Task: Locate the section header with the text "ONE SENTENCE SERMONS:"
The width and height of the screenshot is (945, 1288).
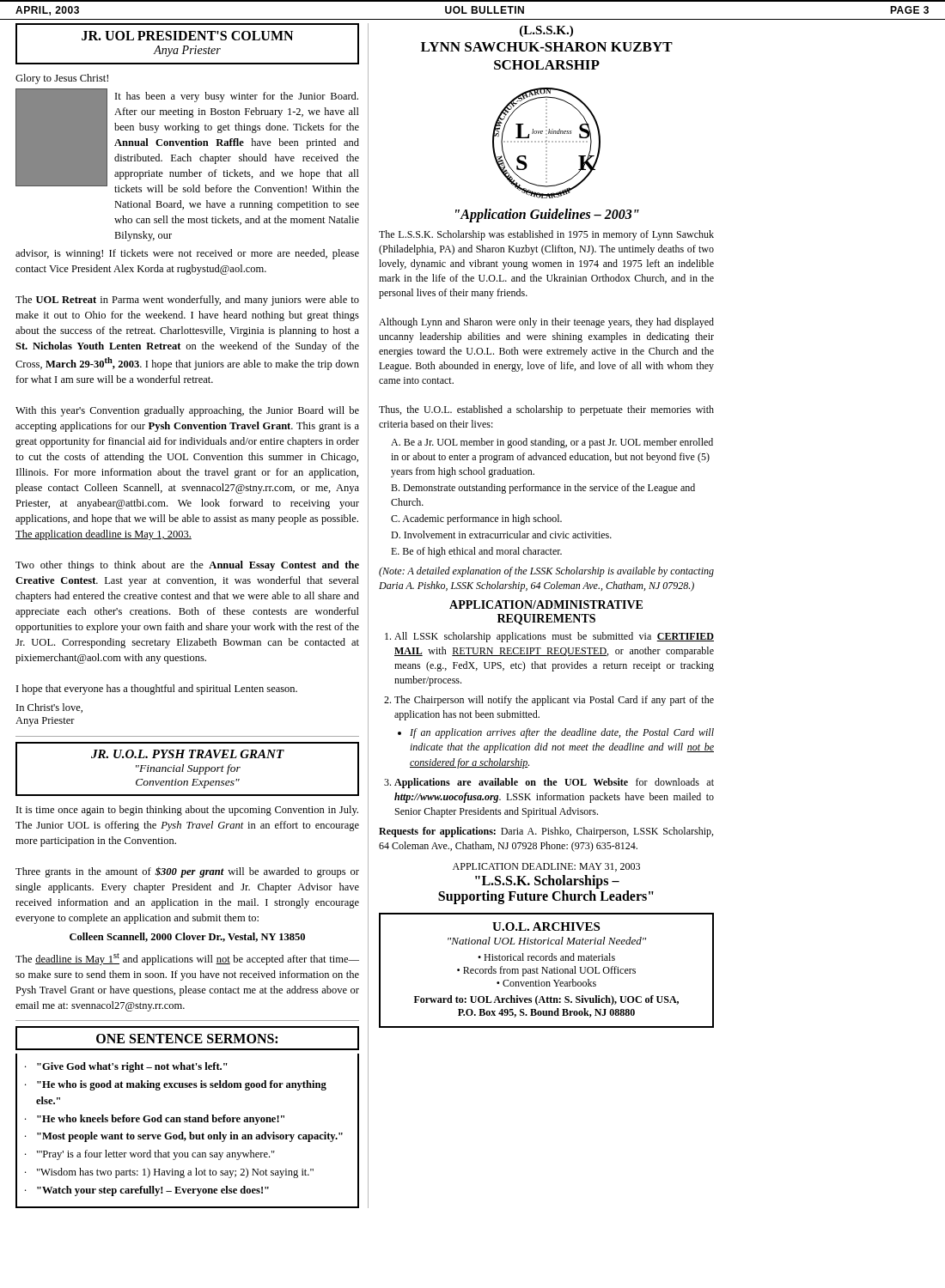Action: pyautogui.click(x=187, y=1039)
